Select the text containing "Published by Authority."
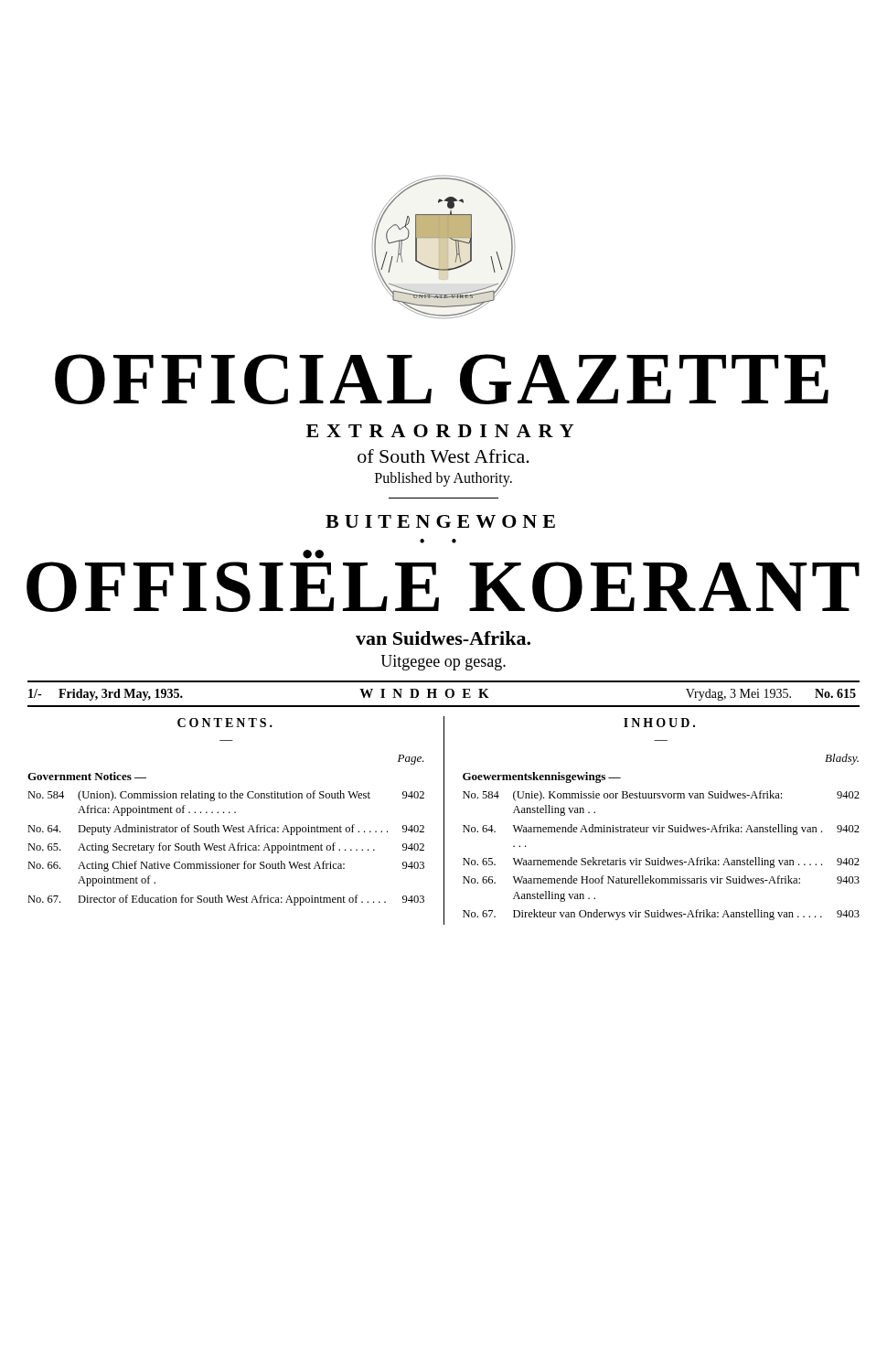This screenshot has height=1372, width=887. (444, 478)
